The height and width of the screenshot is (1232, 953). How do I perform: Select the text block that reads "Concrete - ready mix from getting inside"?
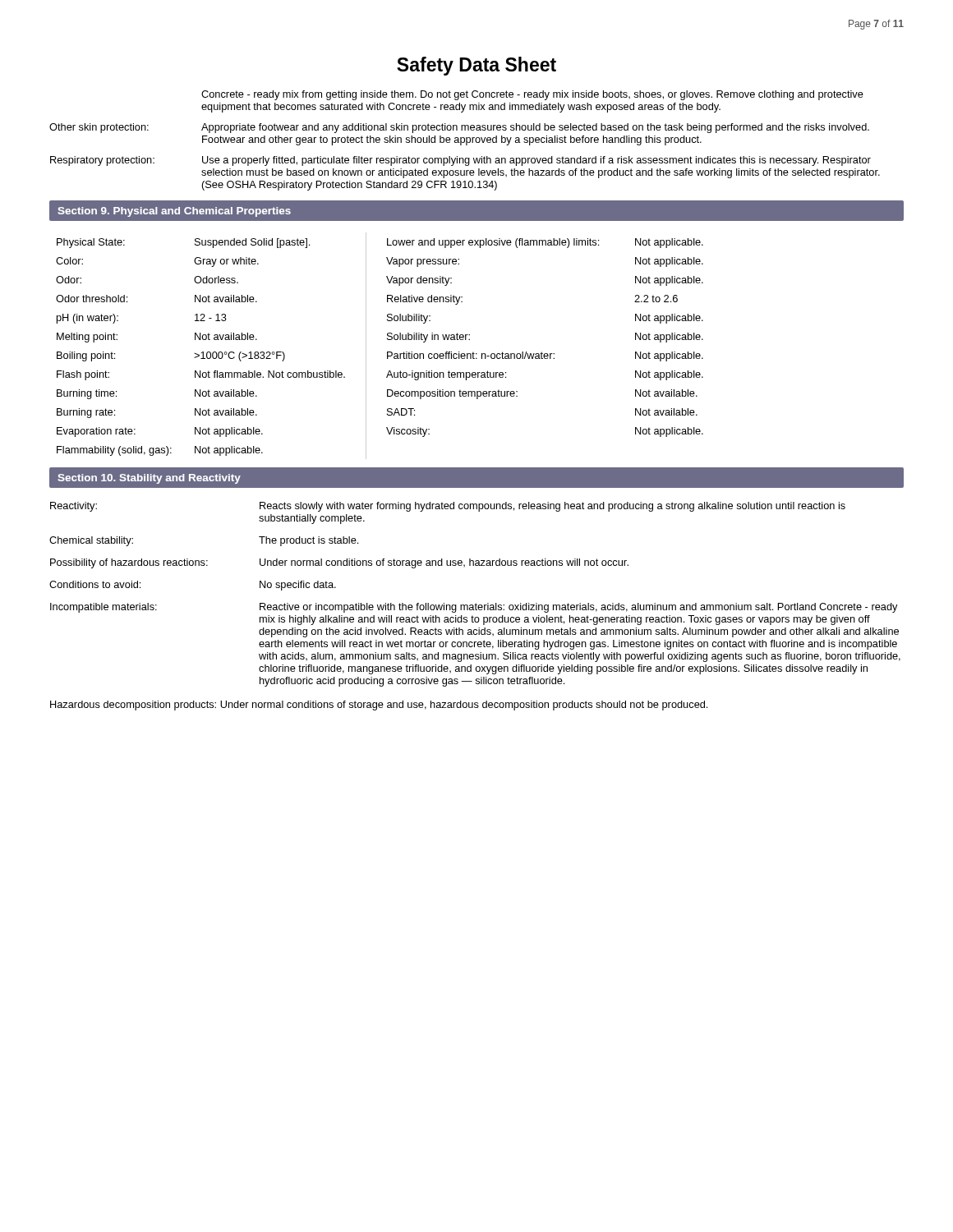[476, 100]
